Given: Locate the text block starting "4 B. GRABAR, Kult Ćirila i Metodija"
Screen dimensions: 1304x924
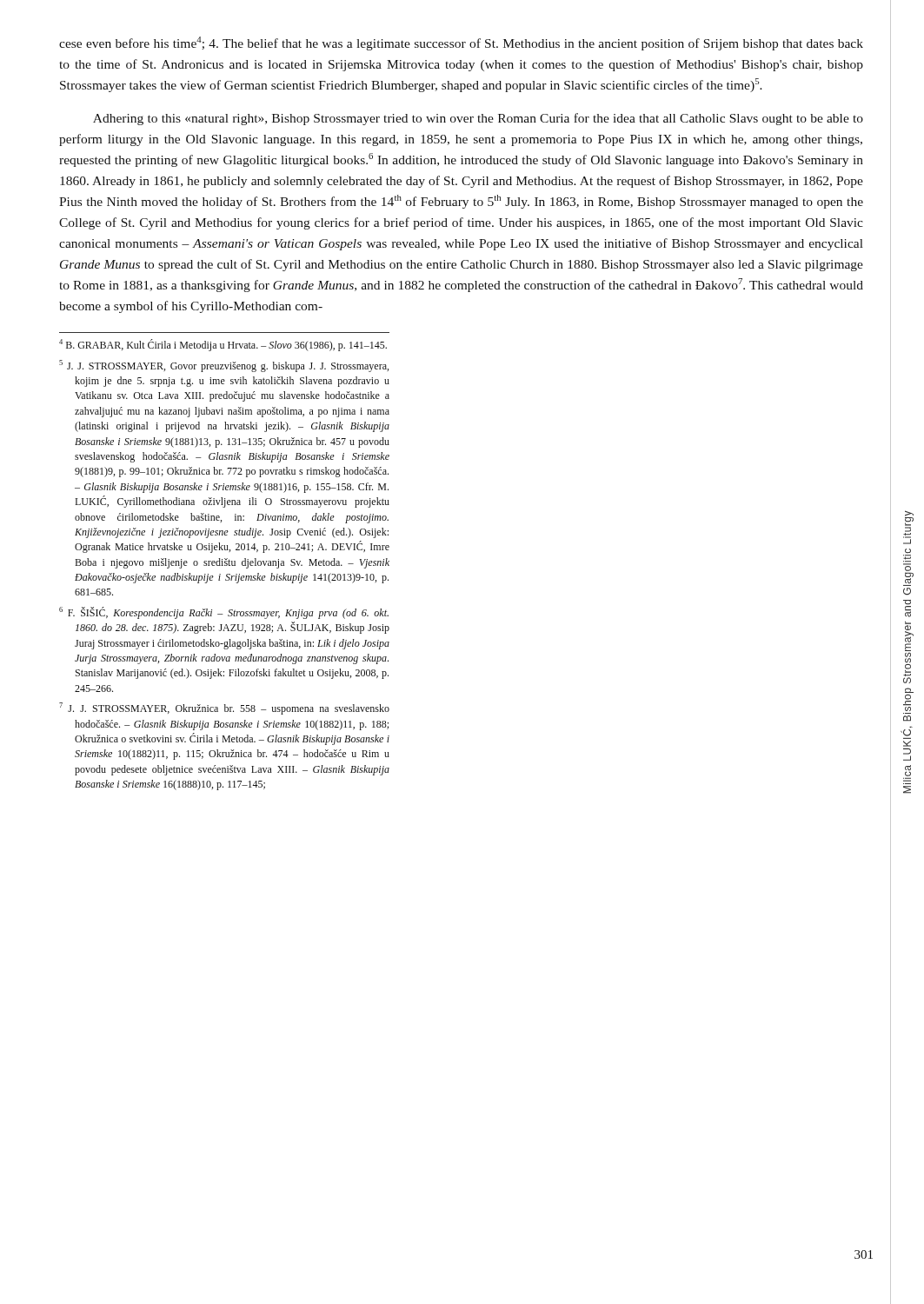Looking at the screenshot, I should [x=223, y=345].
